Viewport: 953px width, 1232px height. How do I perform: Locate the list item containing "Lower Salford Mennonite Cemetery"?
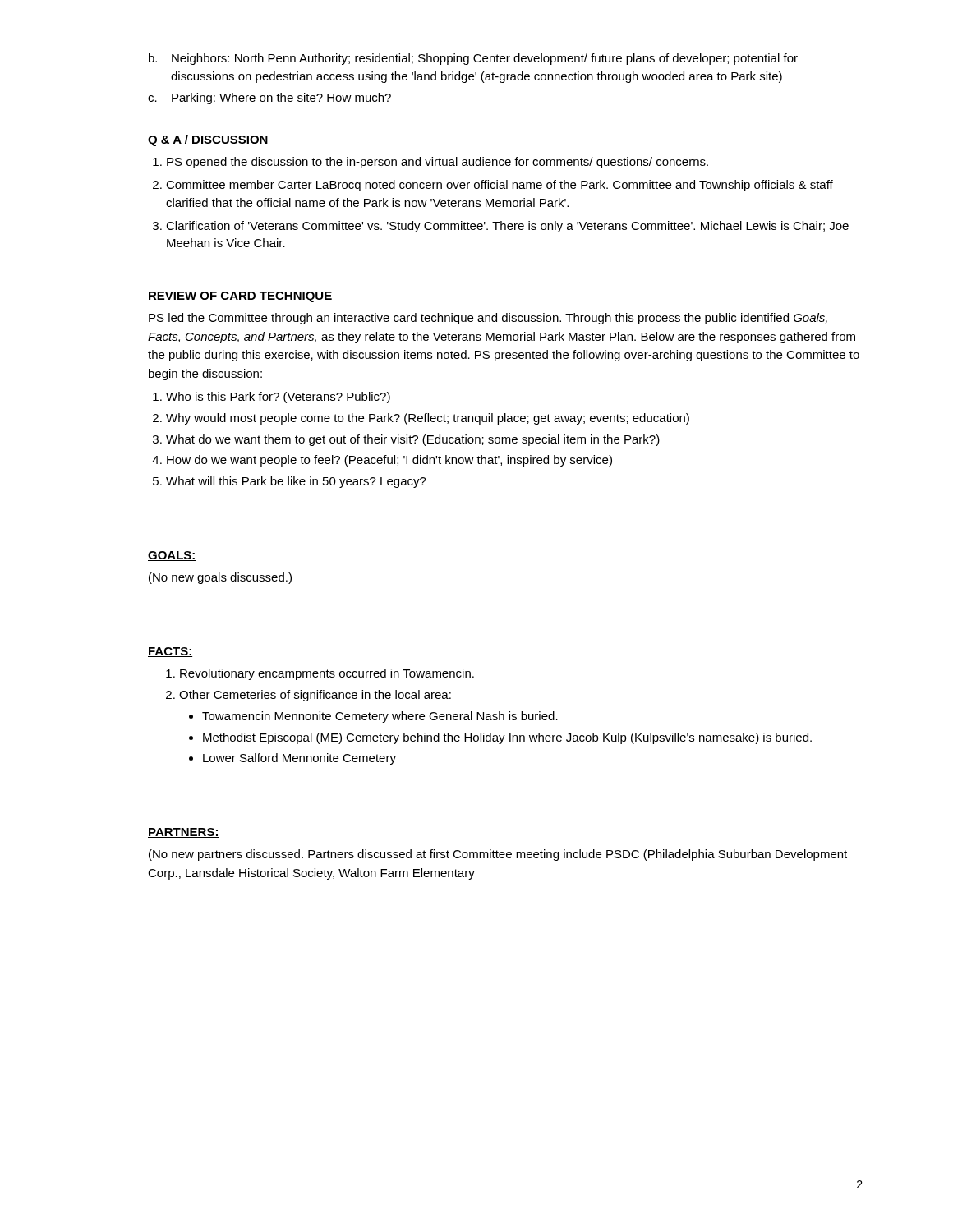click(x=299, y=758)
